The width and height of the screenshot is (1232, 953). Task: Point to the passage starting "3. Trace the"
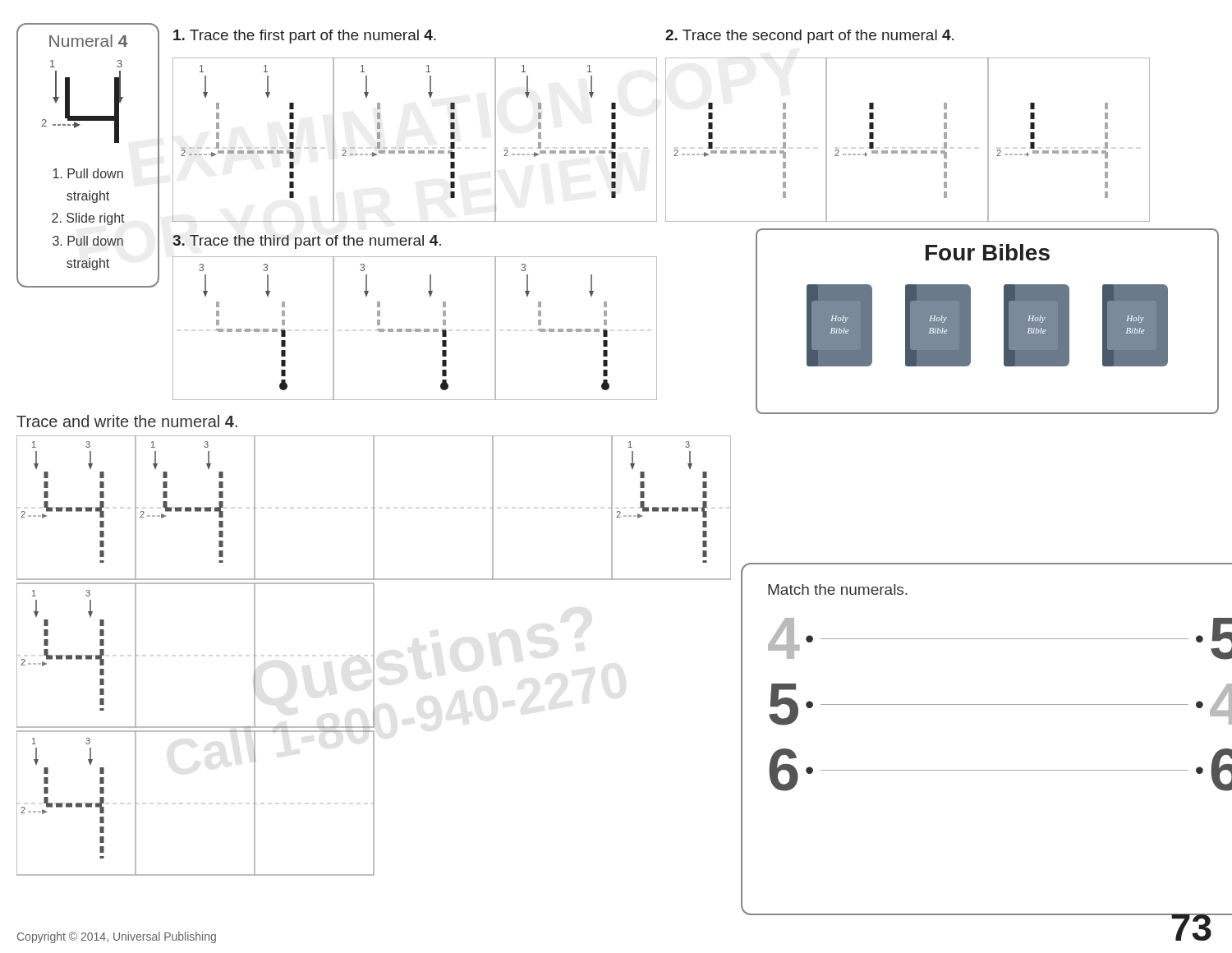click(x=307, y=240)
